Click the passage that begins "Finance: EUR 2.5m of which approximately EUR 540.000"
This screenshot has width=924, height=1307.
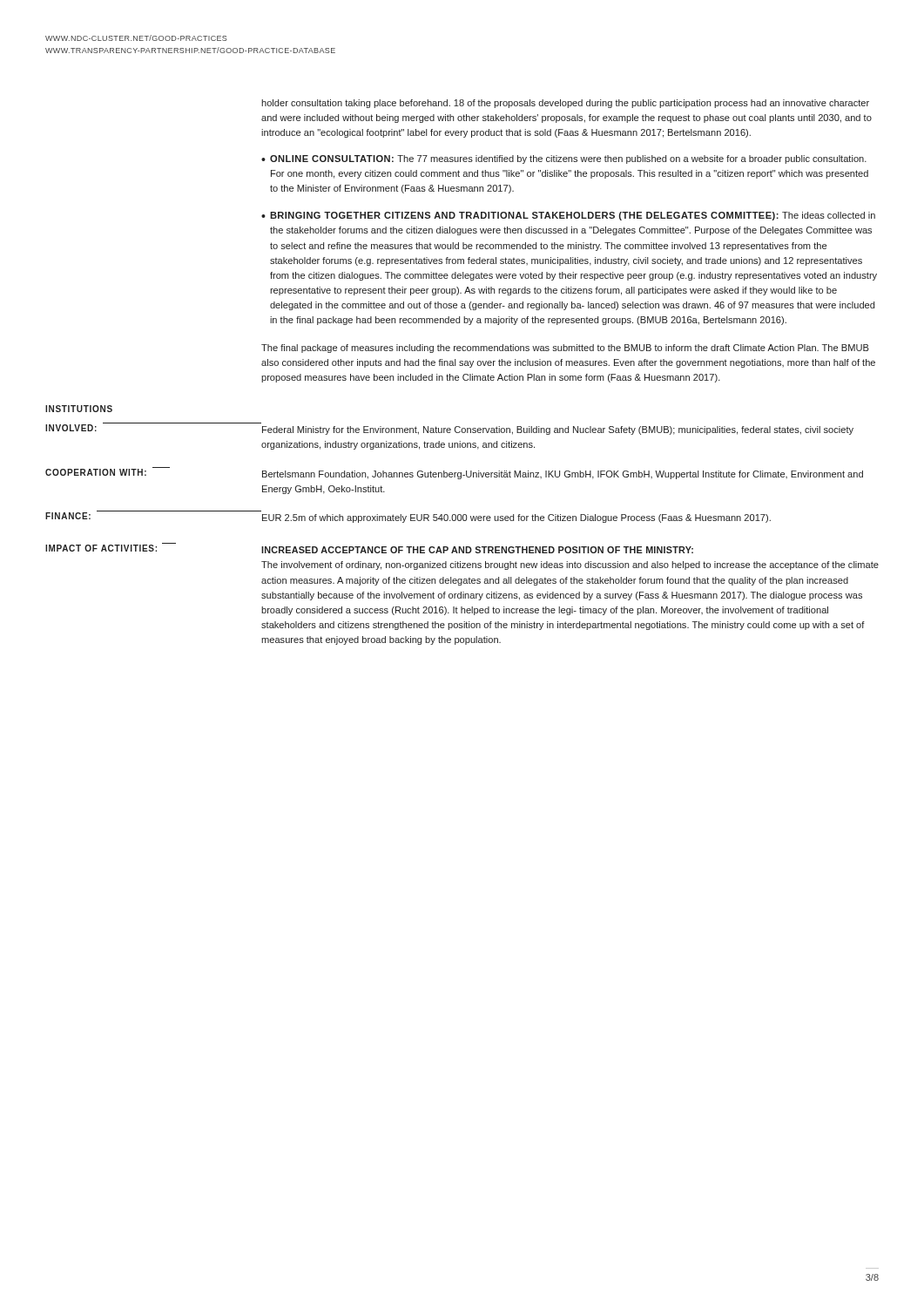point(462,518)
